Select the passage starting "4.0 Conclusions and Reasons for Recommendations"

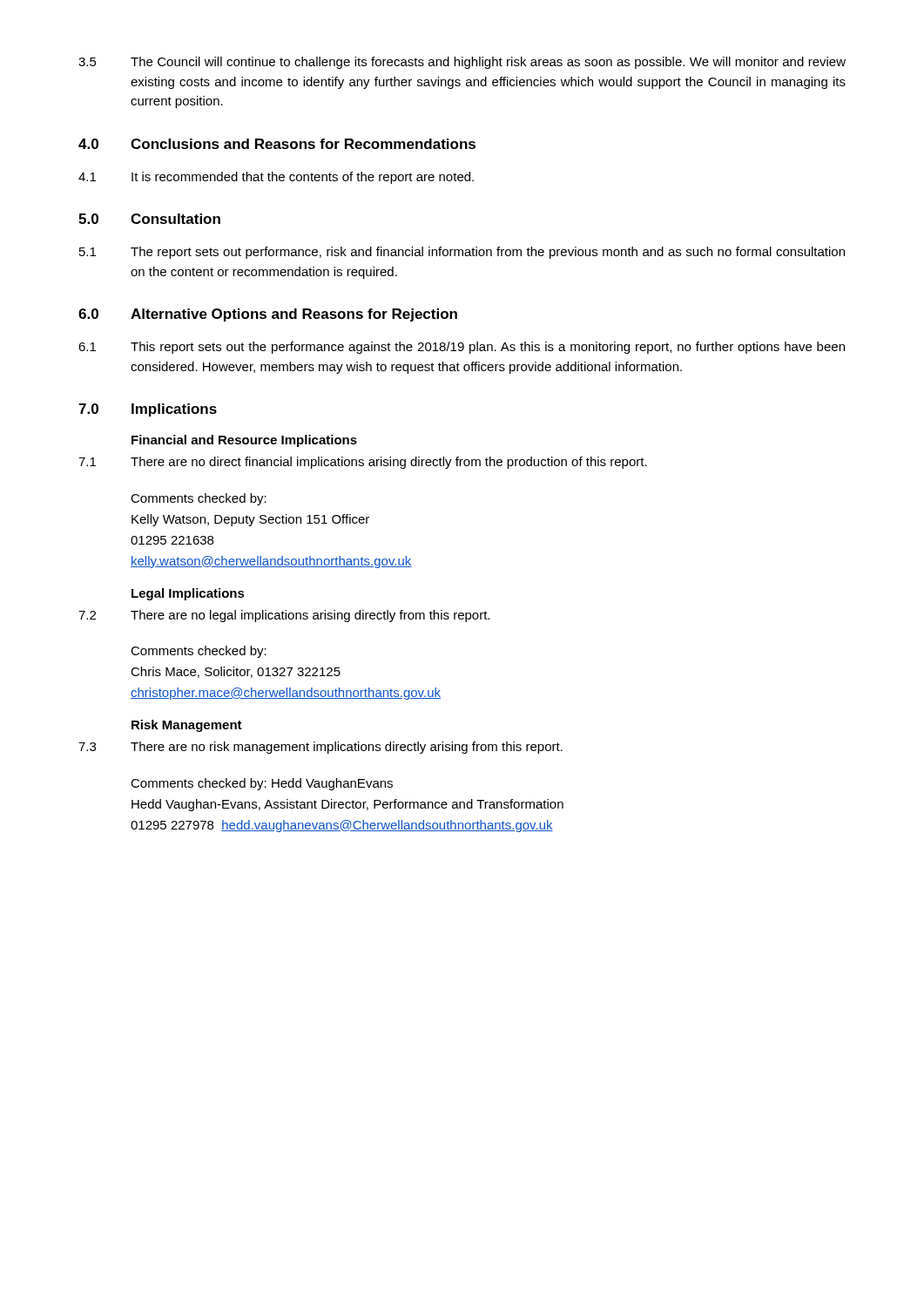point(277,144)
